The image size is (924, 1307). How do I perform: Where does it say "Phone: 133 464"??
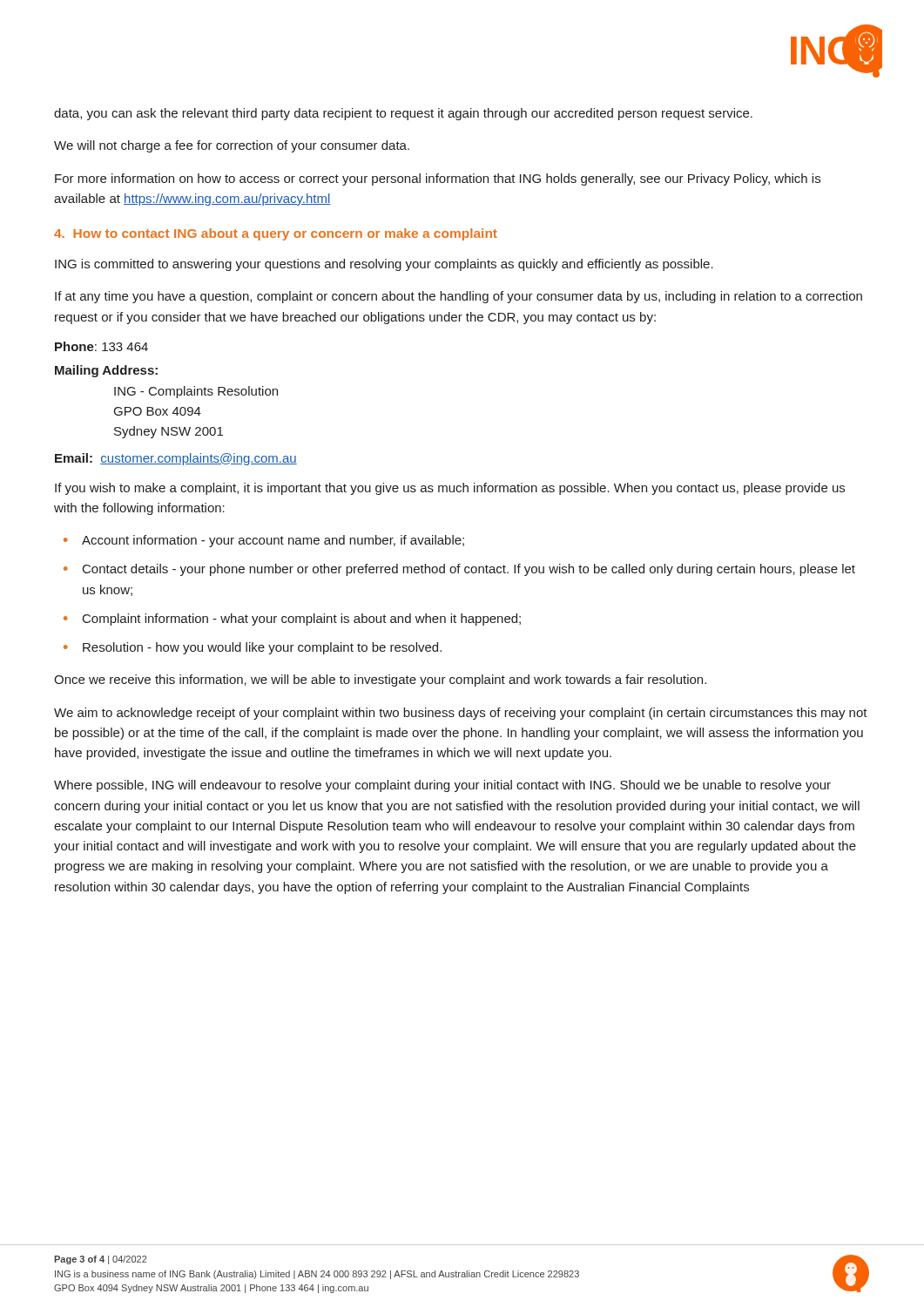[x=101, y=346]
